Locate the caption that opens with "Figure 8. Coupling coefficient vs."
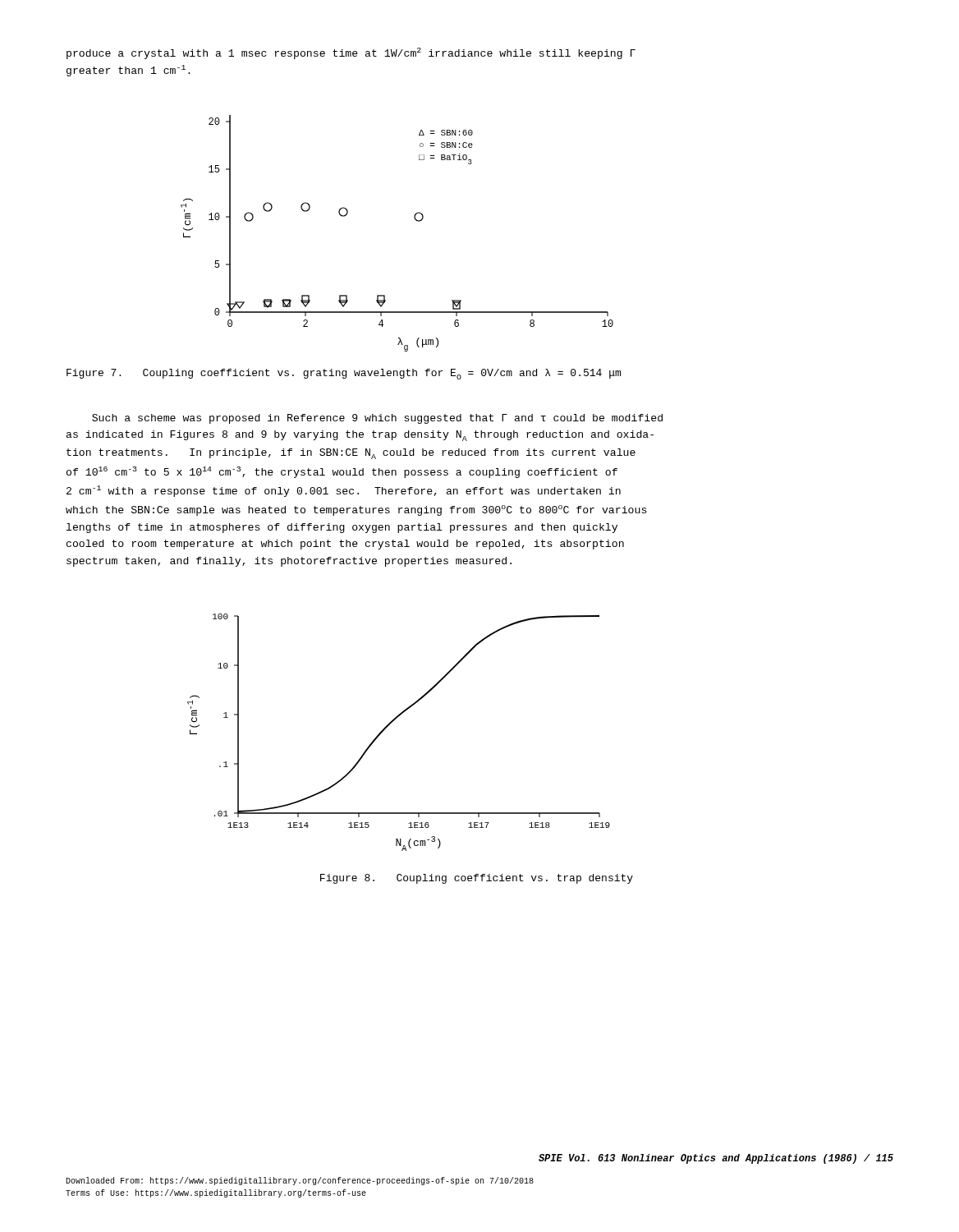959x1232 pixels. [x=476, y=878]
